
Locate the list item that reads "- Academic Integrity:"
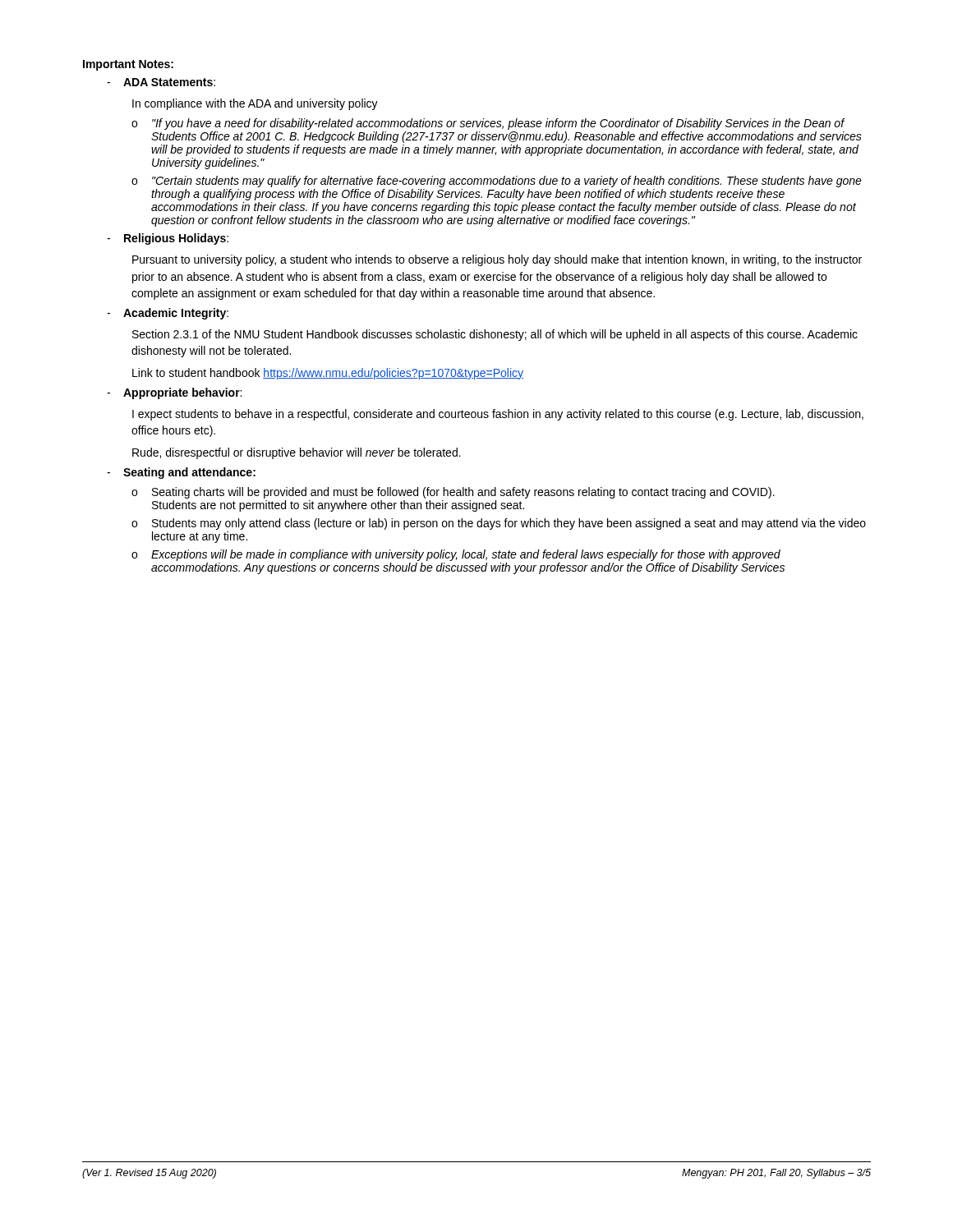(489, 344)
